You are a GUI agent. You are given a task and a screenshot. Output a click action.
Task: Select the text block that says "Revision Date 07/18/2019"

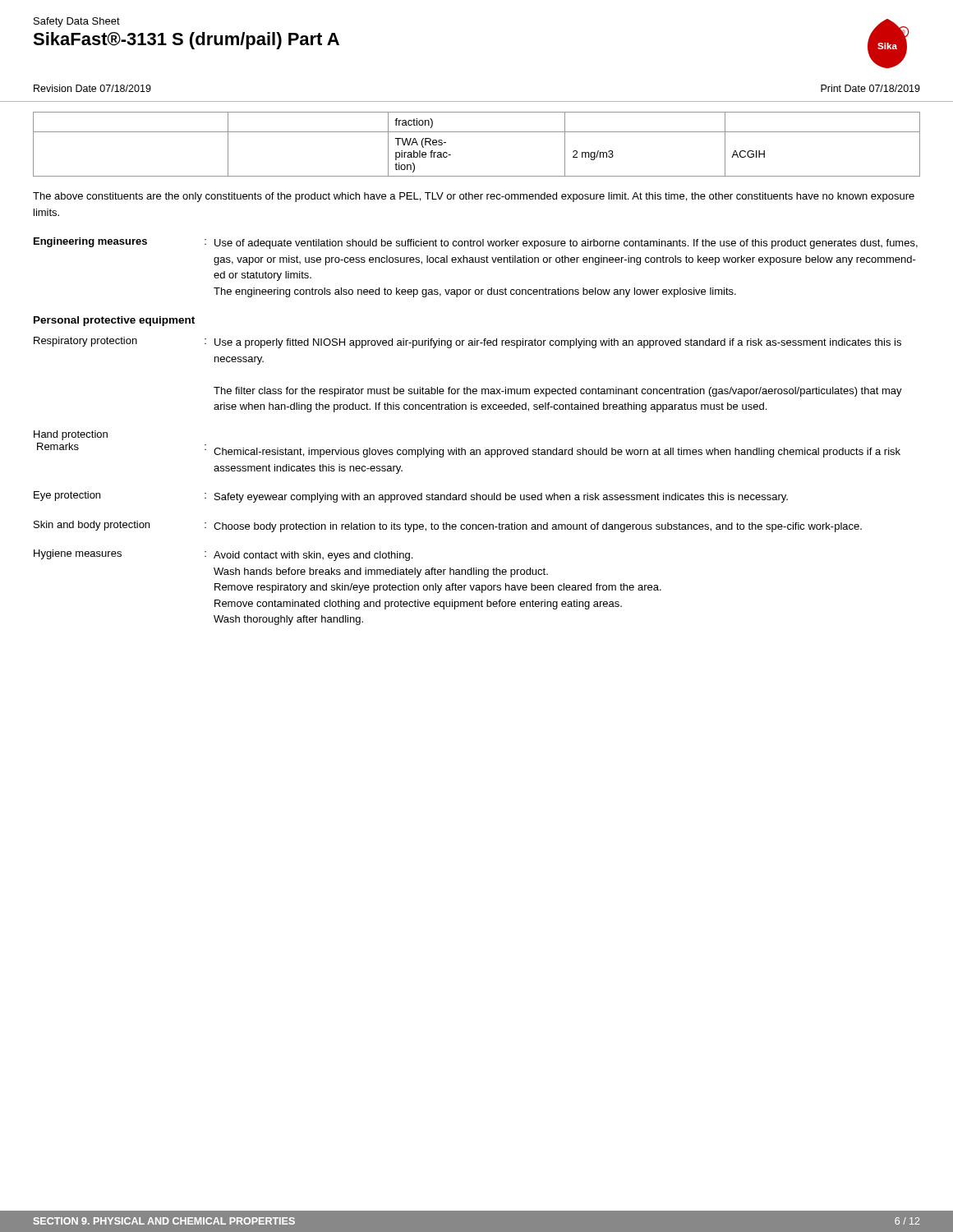pos(89,88)
